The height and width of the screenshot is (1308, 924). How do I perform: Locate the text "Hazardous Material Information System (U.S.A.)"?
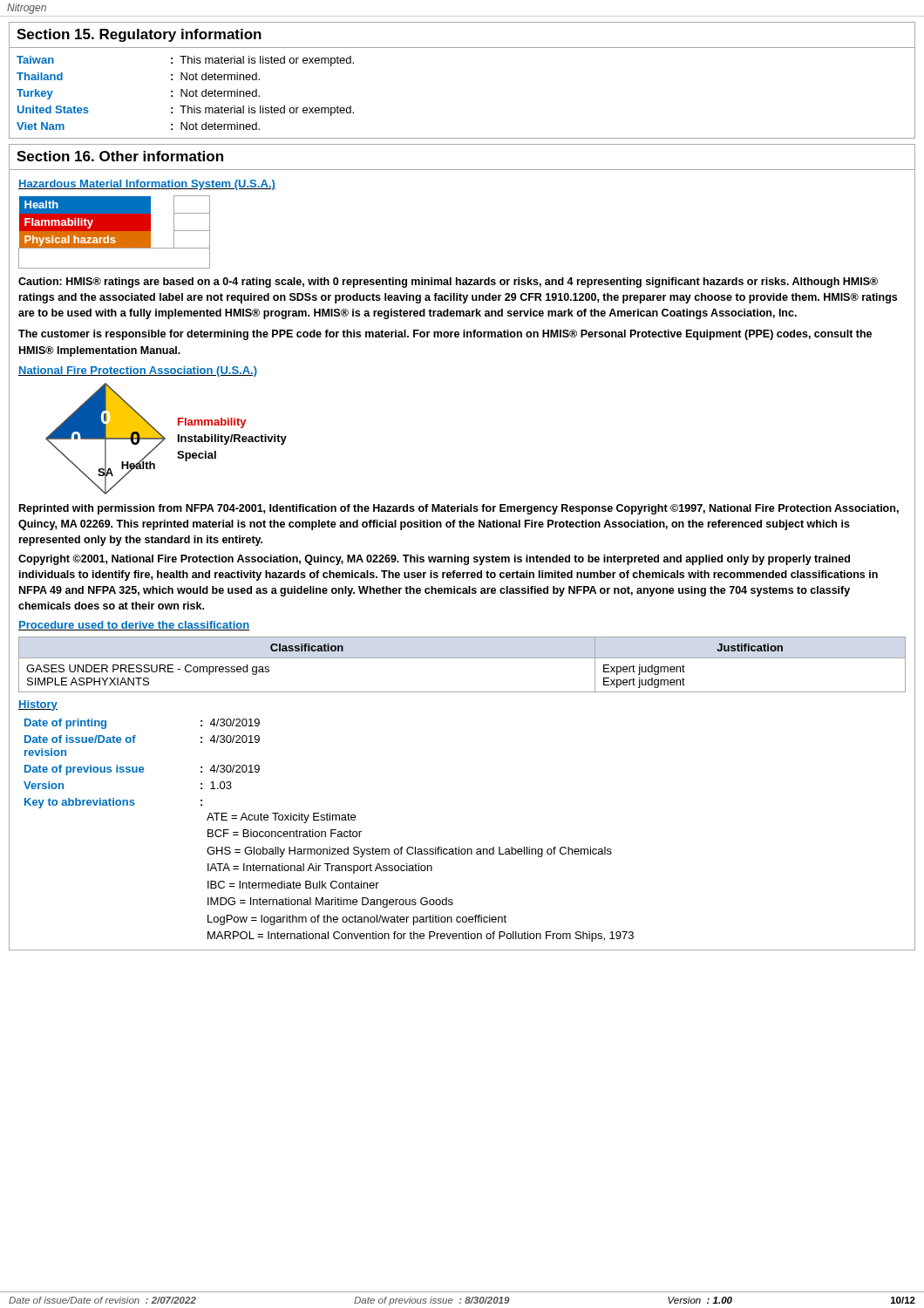coord(147,184)
